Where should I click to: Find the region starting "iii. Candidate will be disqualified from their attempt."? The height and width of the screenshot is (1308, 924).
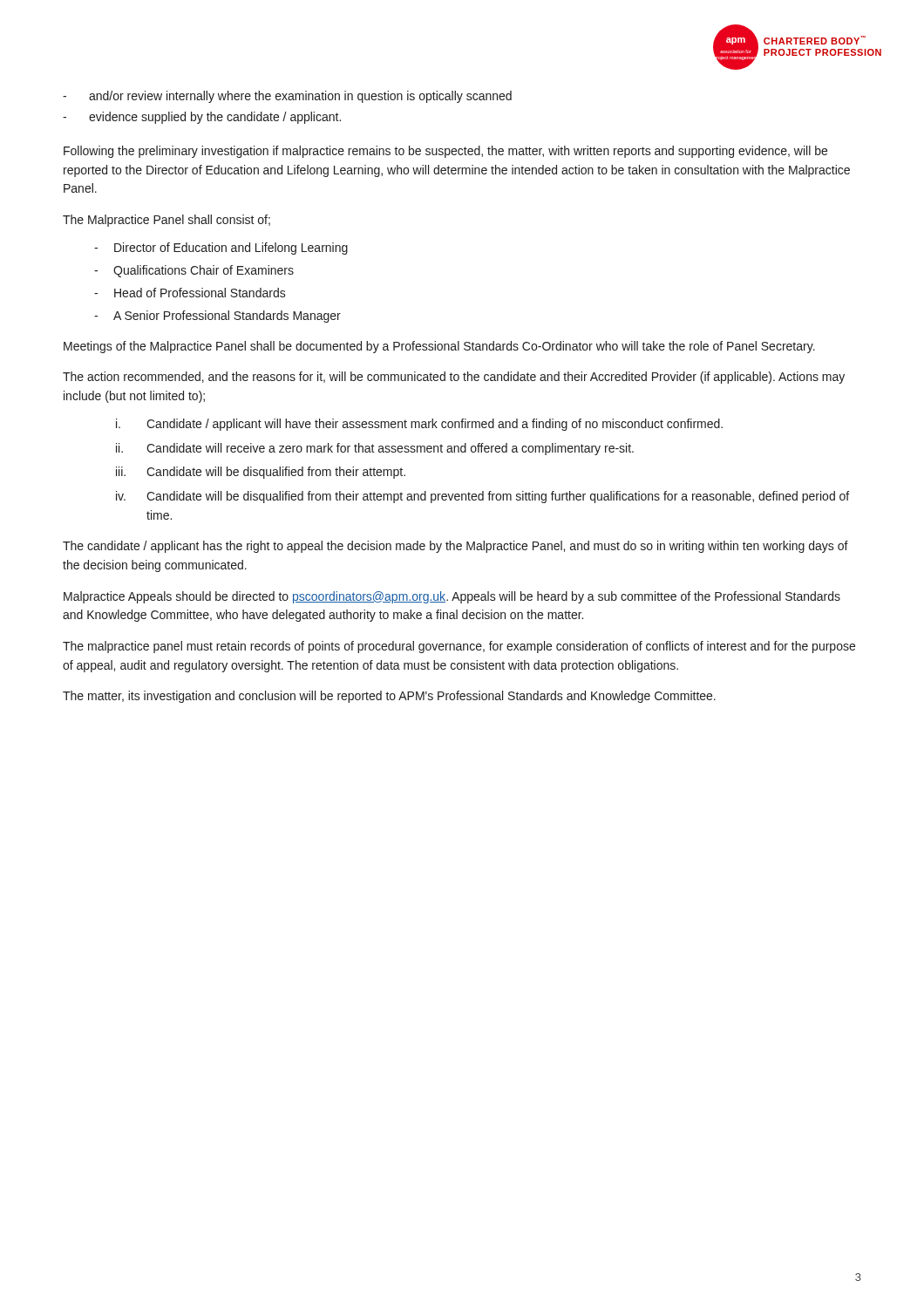pyautogui.click(x=261, y=473)
